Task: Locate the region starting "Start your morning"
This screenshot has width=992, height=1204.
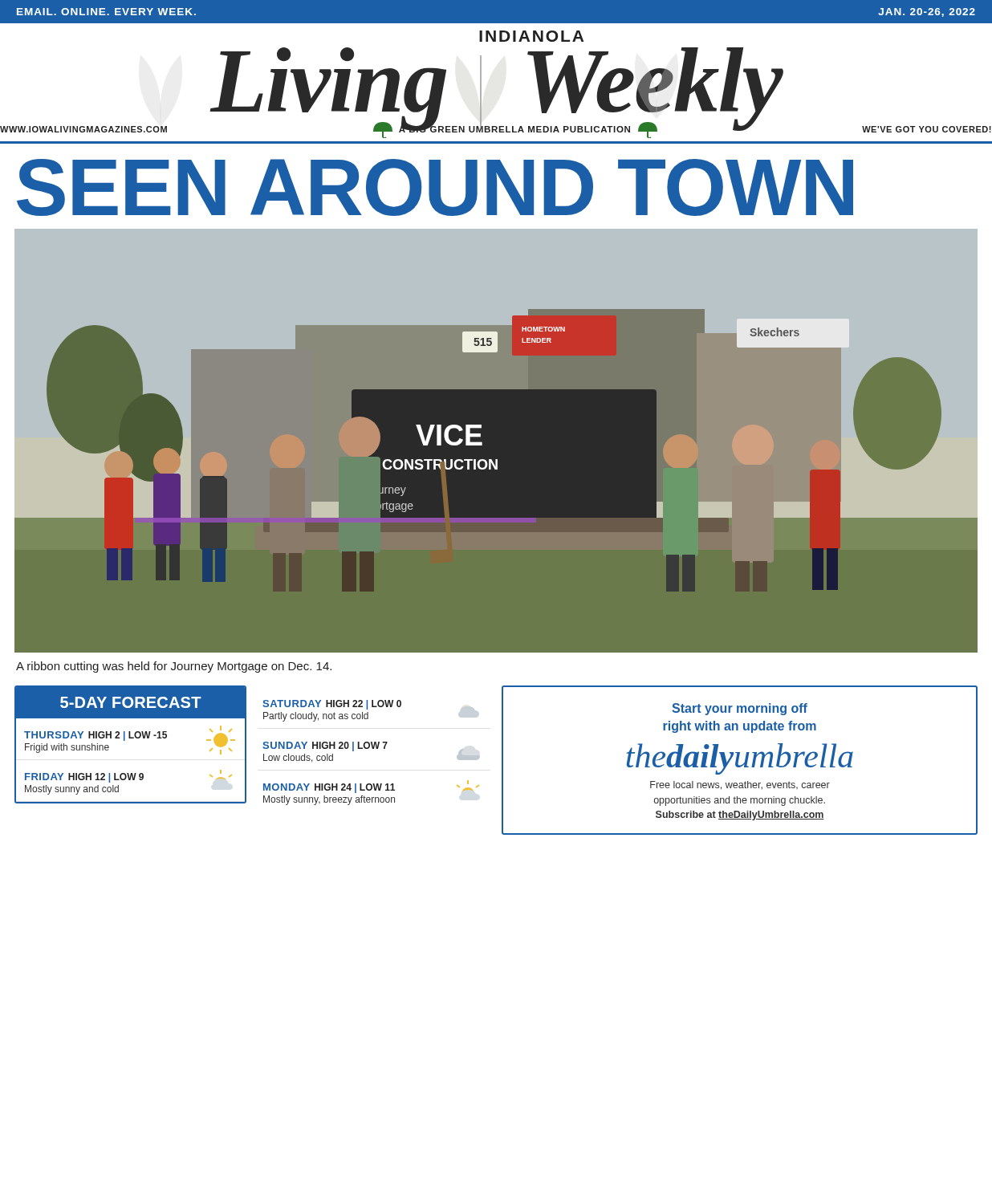Action: (740, 761)
